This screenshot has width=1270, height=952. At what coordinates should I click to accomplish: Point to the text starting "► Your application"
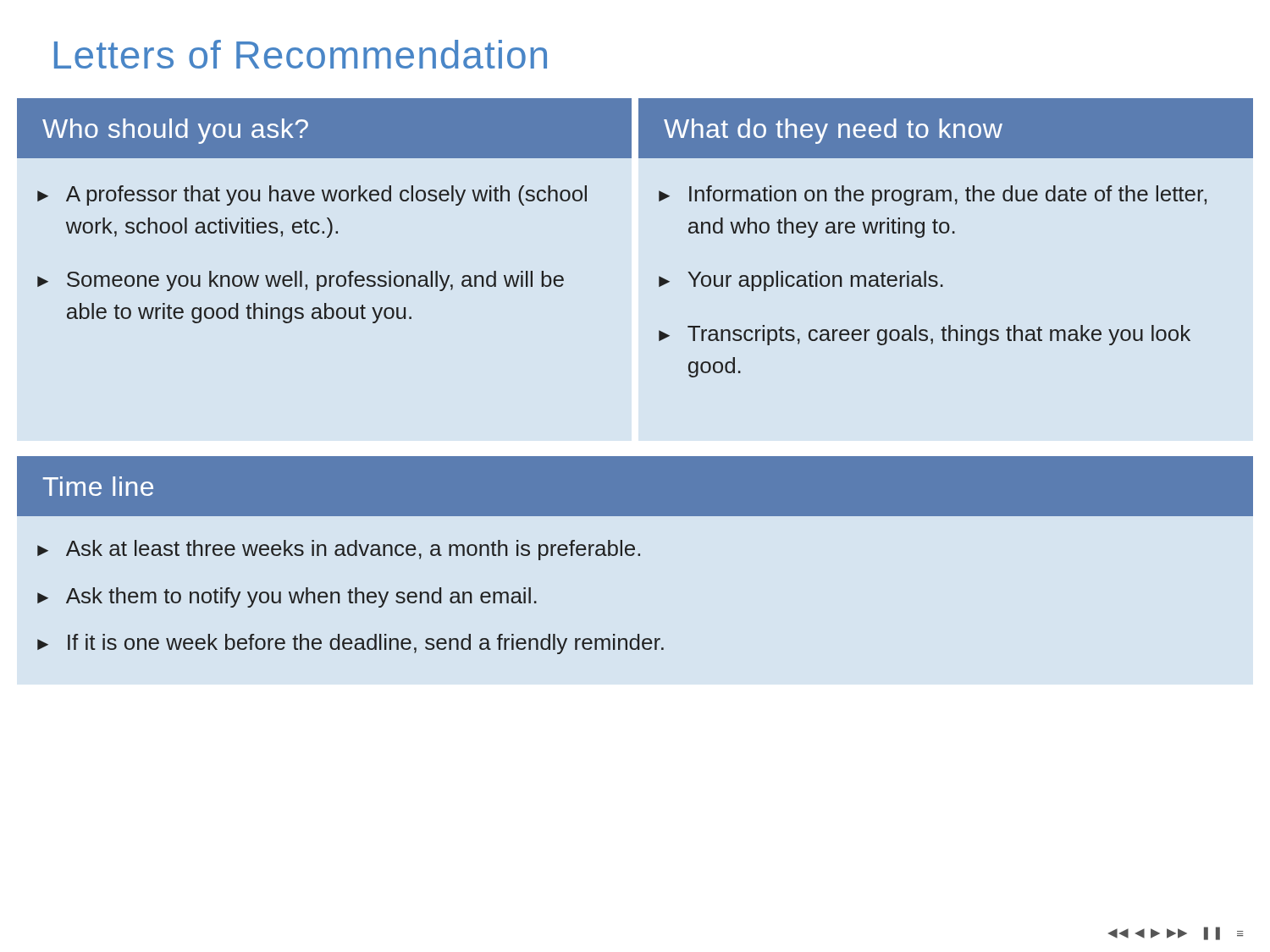tap(800, 280)
